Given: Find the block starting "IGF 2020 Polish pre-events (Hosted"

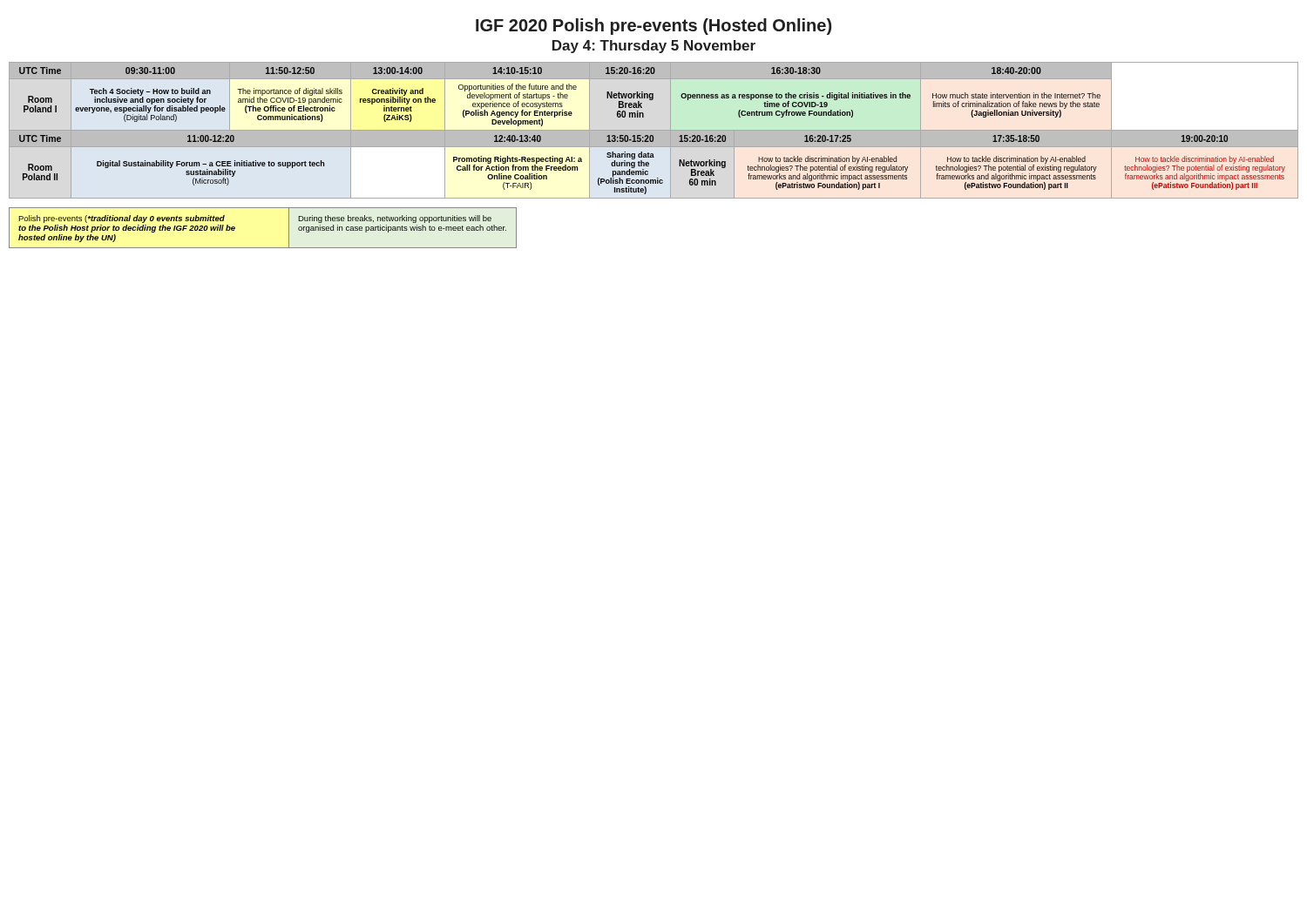Looking at the screenshot, I should coord(654,25).
